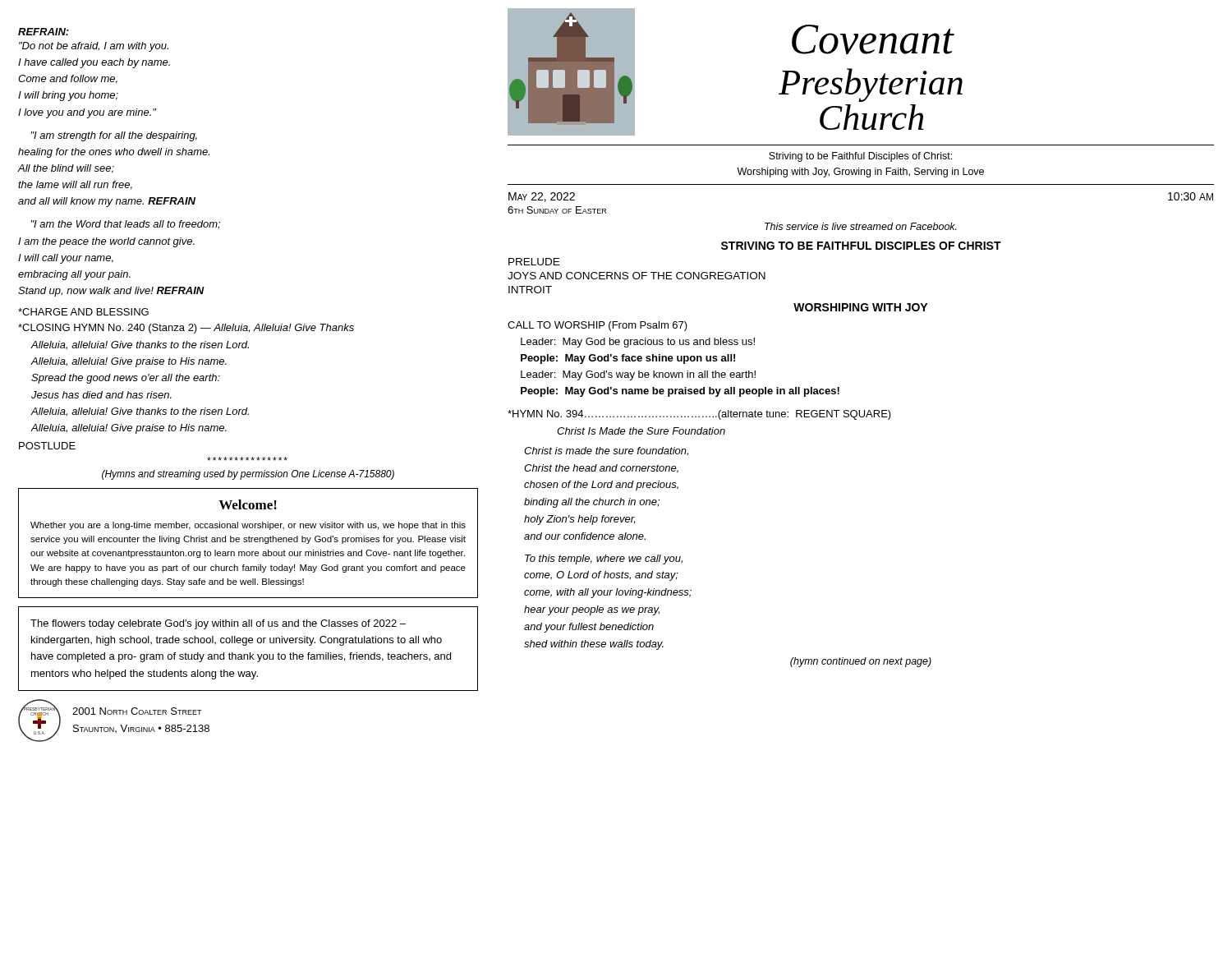Click on the text block starting "This service is live streamed on Facebook."
This screenshot has height=953, width=1232.
pos(861,227)
